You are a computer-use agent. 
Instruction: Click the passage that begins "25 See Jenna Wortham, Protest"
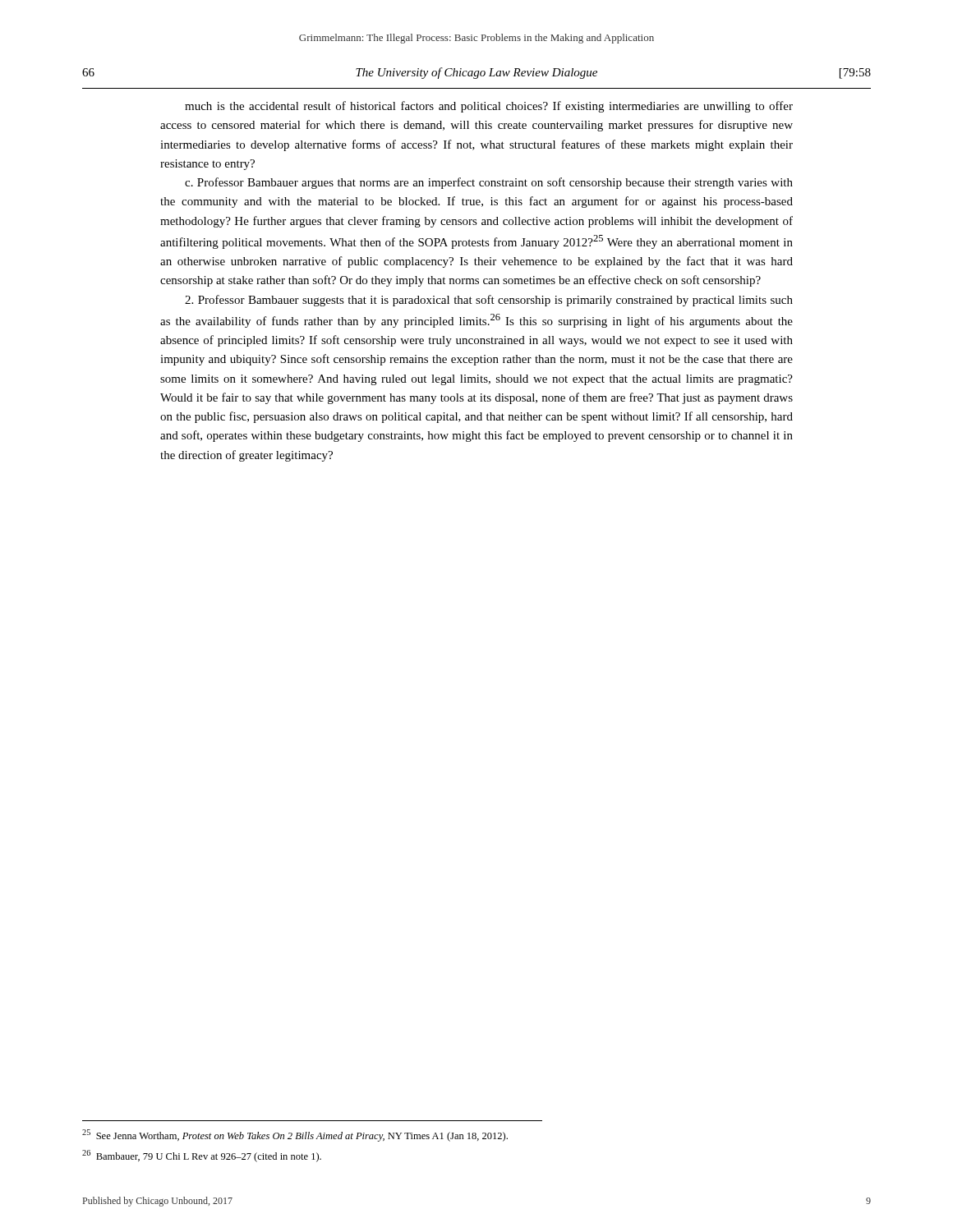pos(295,1135)
